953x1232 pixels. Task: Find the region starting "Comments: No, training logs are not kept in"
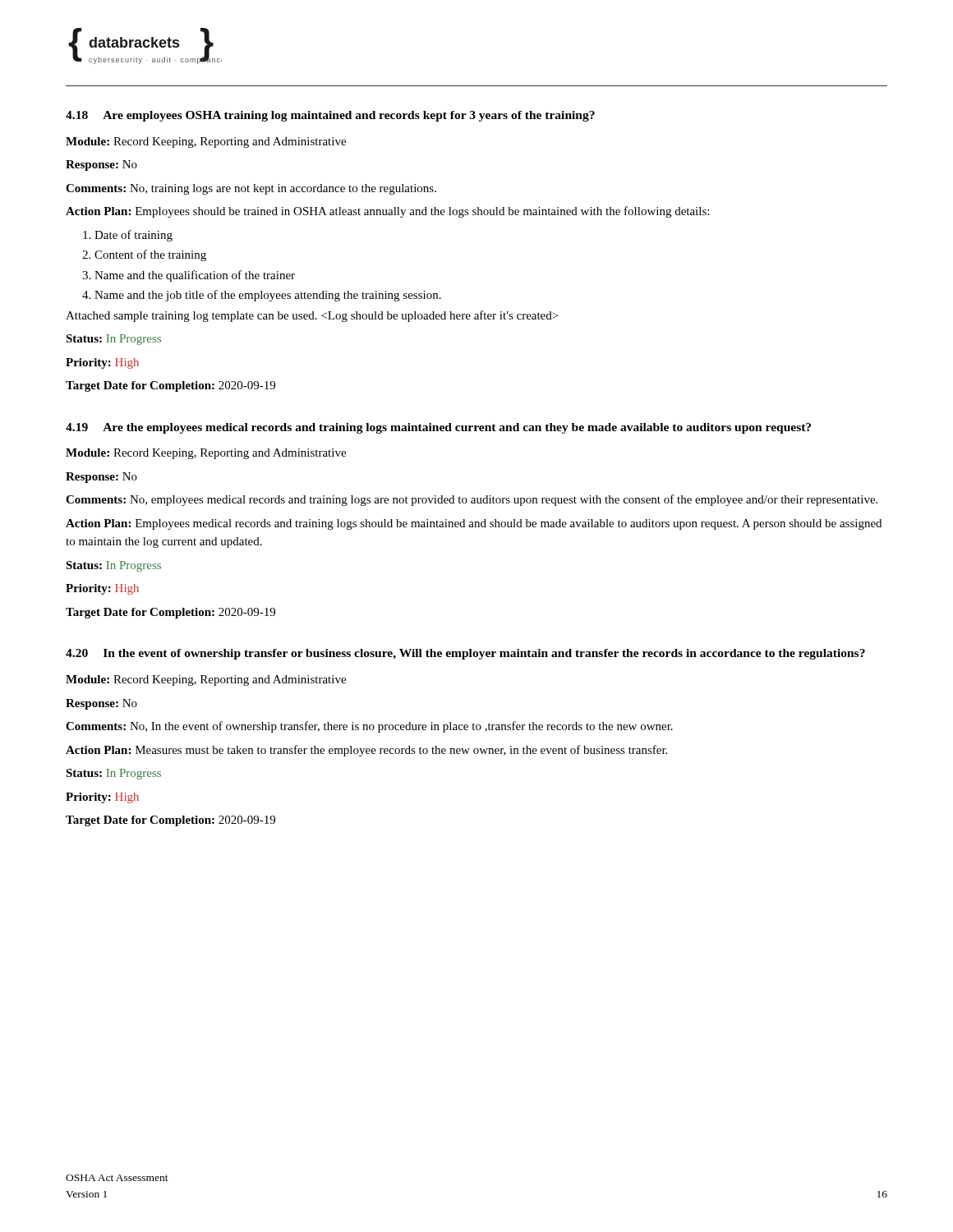[x=251, y=188]
